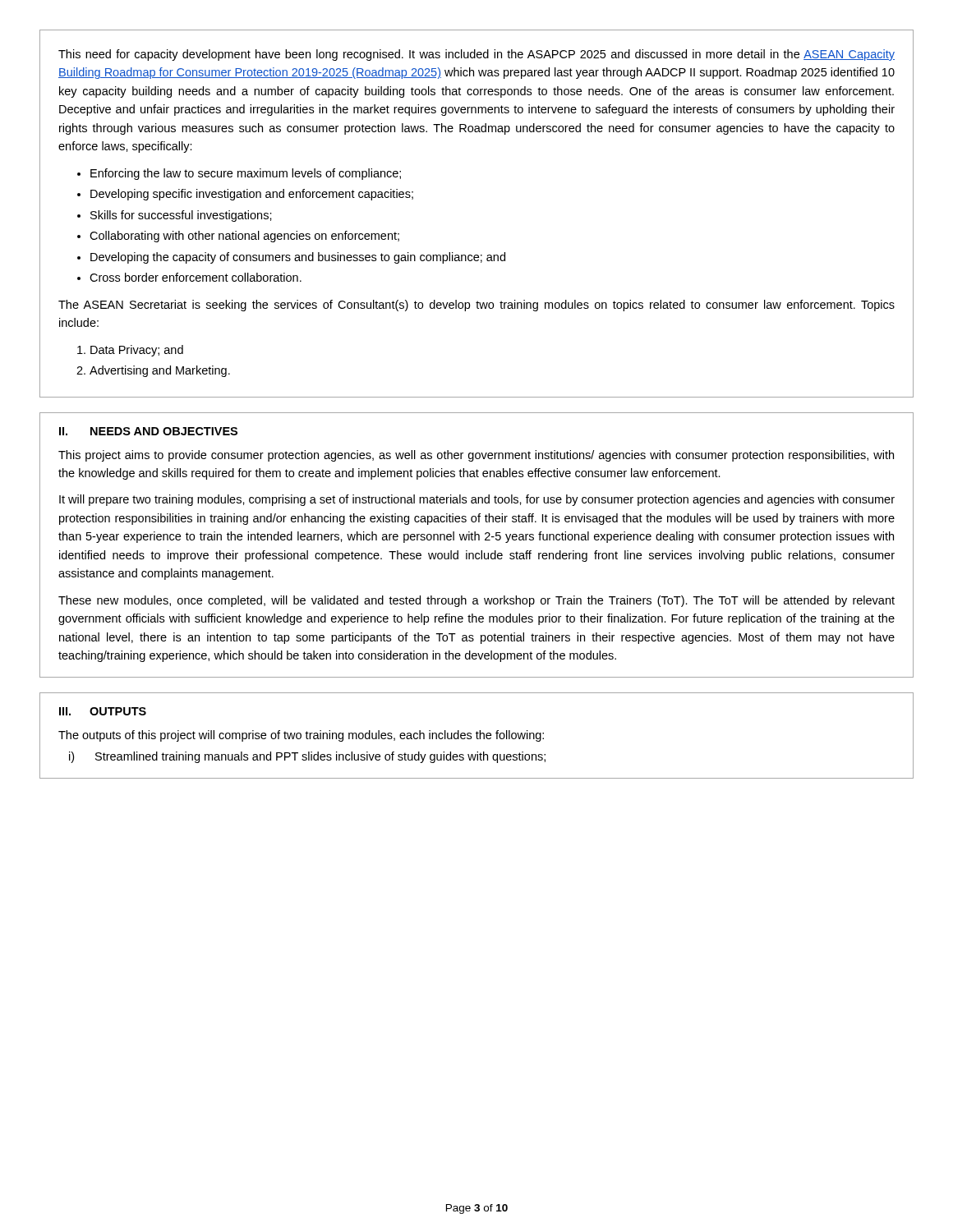Click on the region starting "Developing the capacity of consumers and businesses to"
The width and height of the screenshot is (953, 1232).
492,257
